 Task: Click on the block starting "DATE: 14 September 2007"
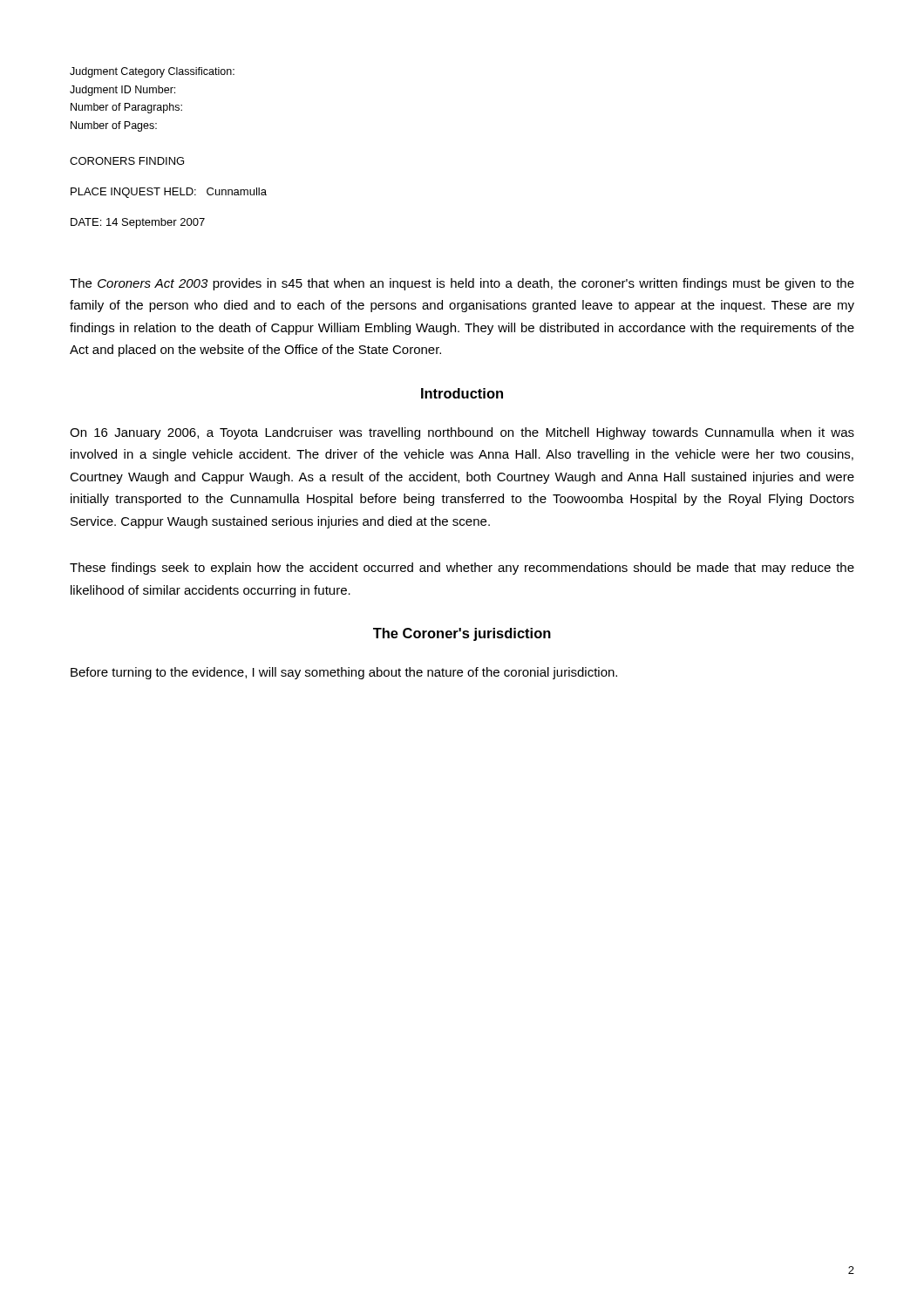coord(137,221)
